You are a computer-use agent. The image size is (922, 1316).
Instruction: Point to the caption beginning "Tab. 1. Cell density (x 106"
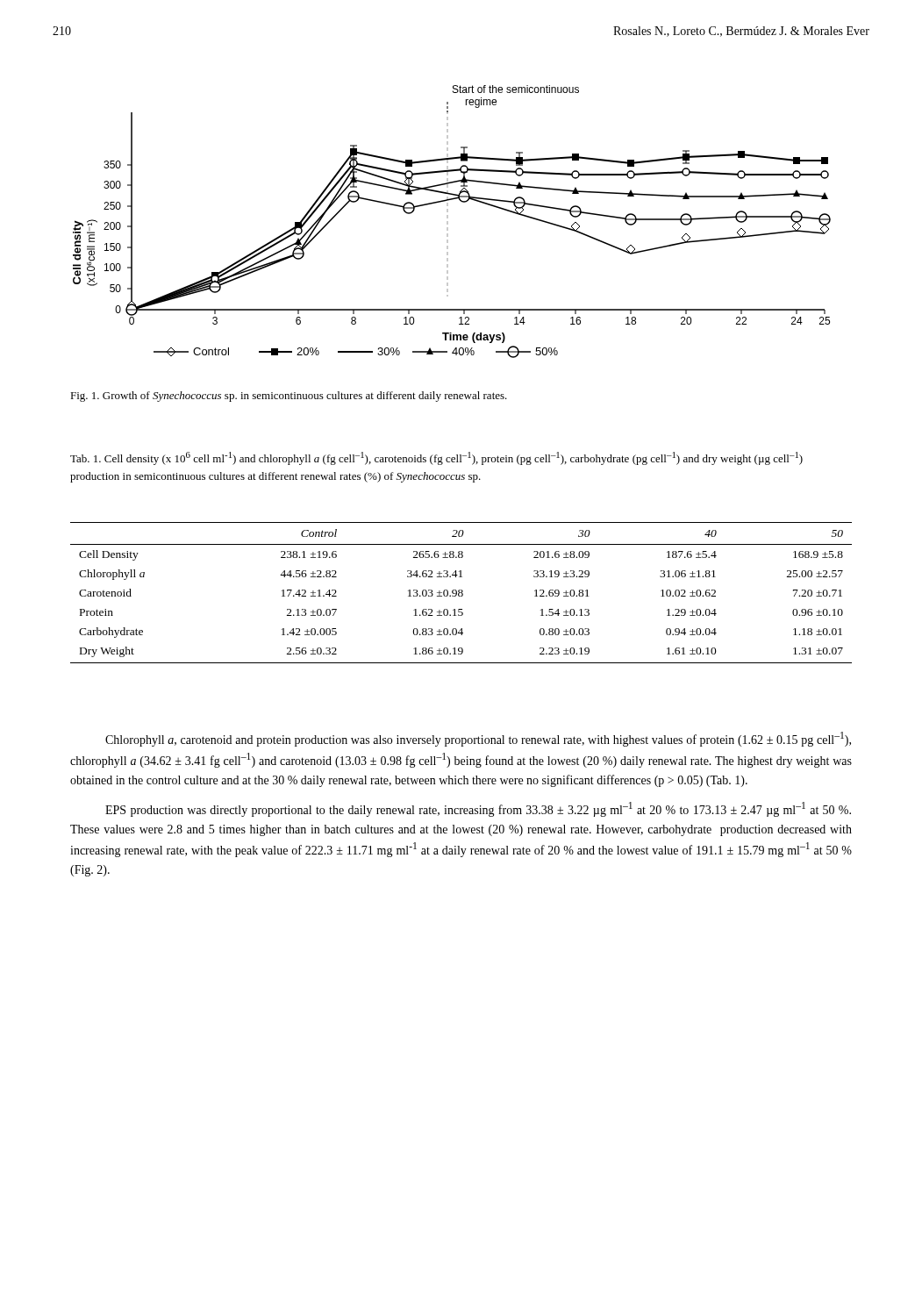pos(436,466)
